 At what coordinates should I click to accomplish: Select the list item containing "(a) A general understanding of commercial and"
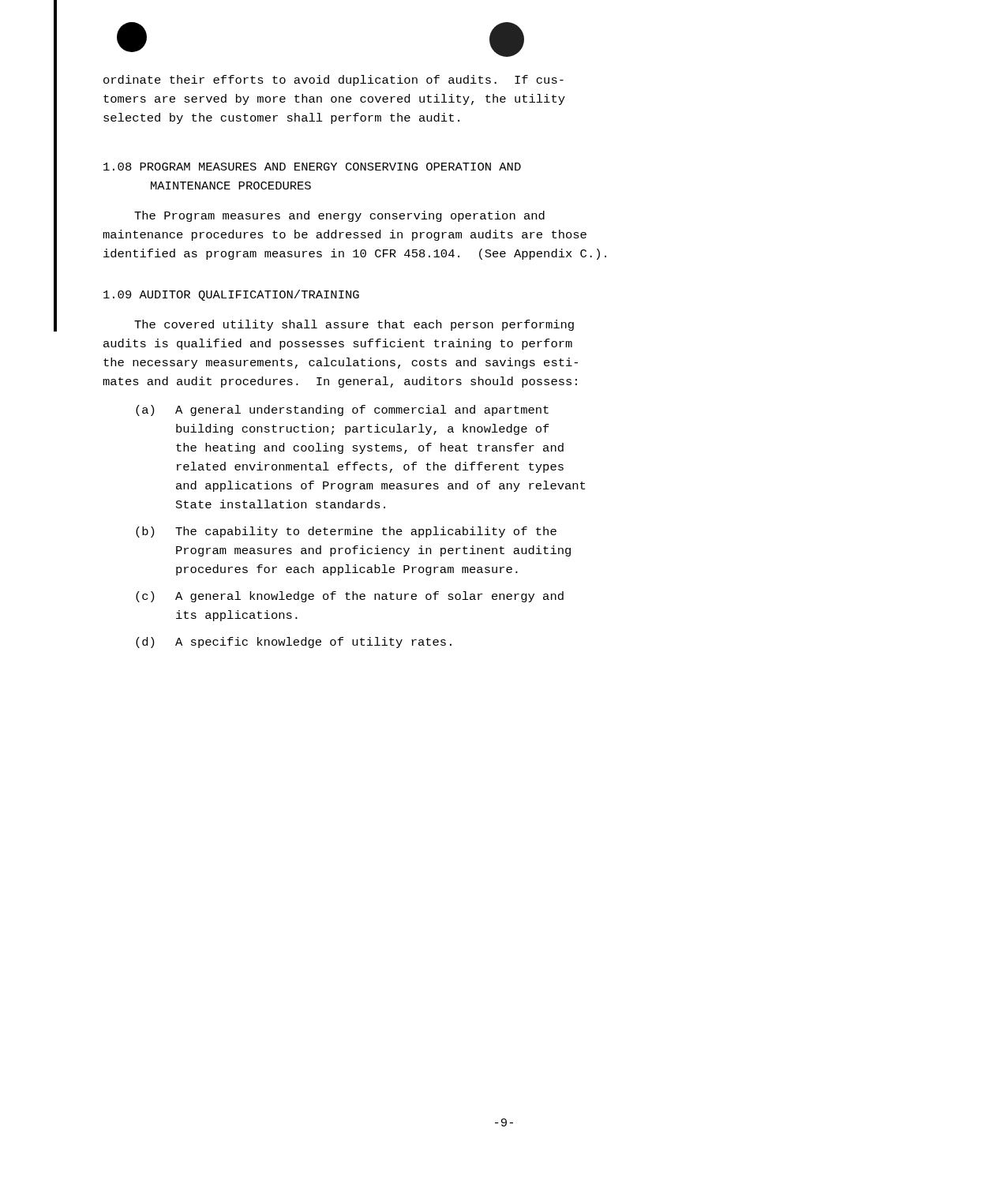(x=360, y=458)
